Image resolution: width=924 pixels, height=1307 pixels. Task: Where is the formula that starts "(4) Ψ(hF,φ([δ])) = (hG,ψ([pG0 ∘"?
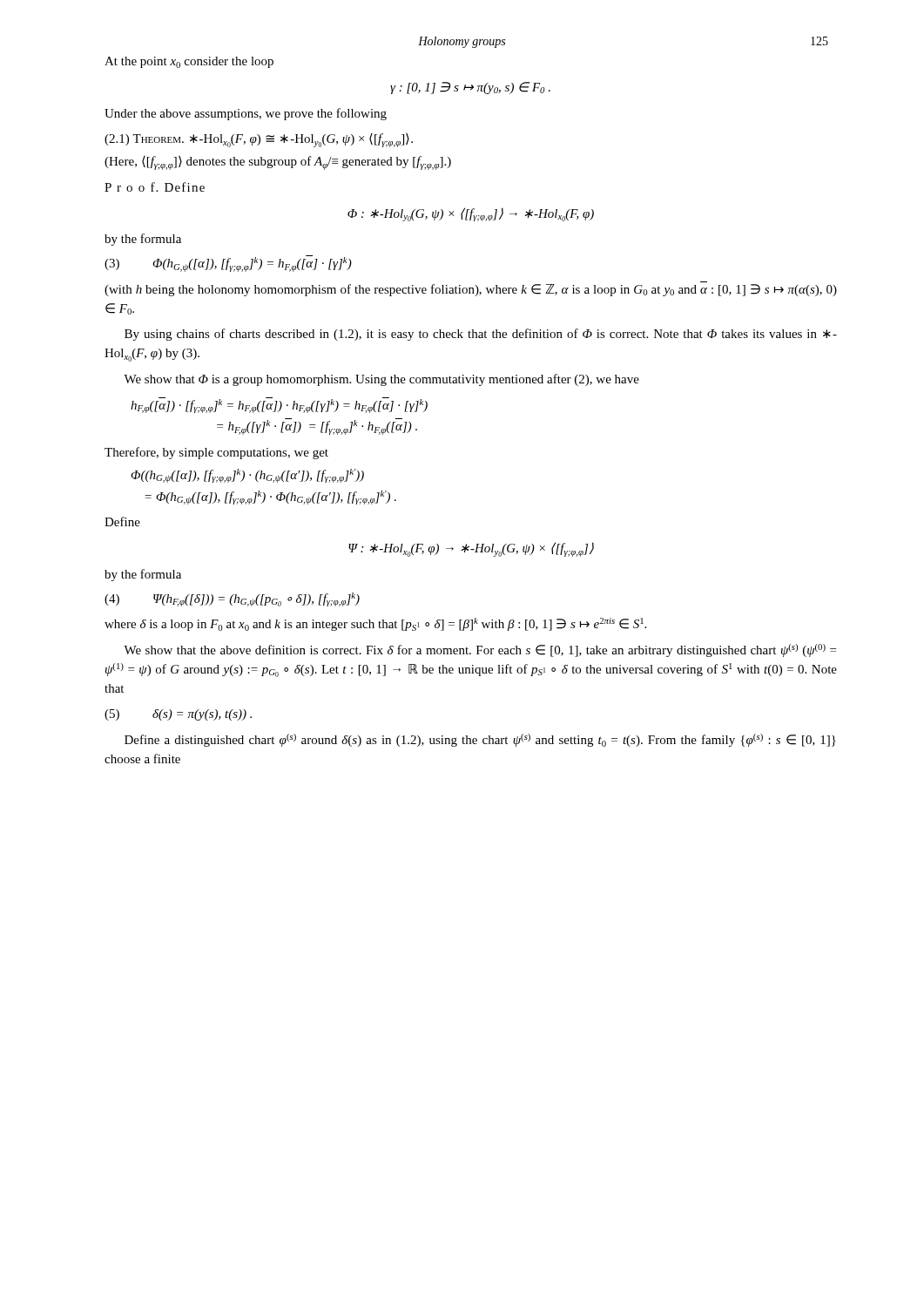tap(232, 599)
